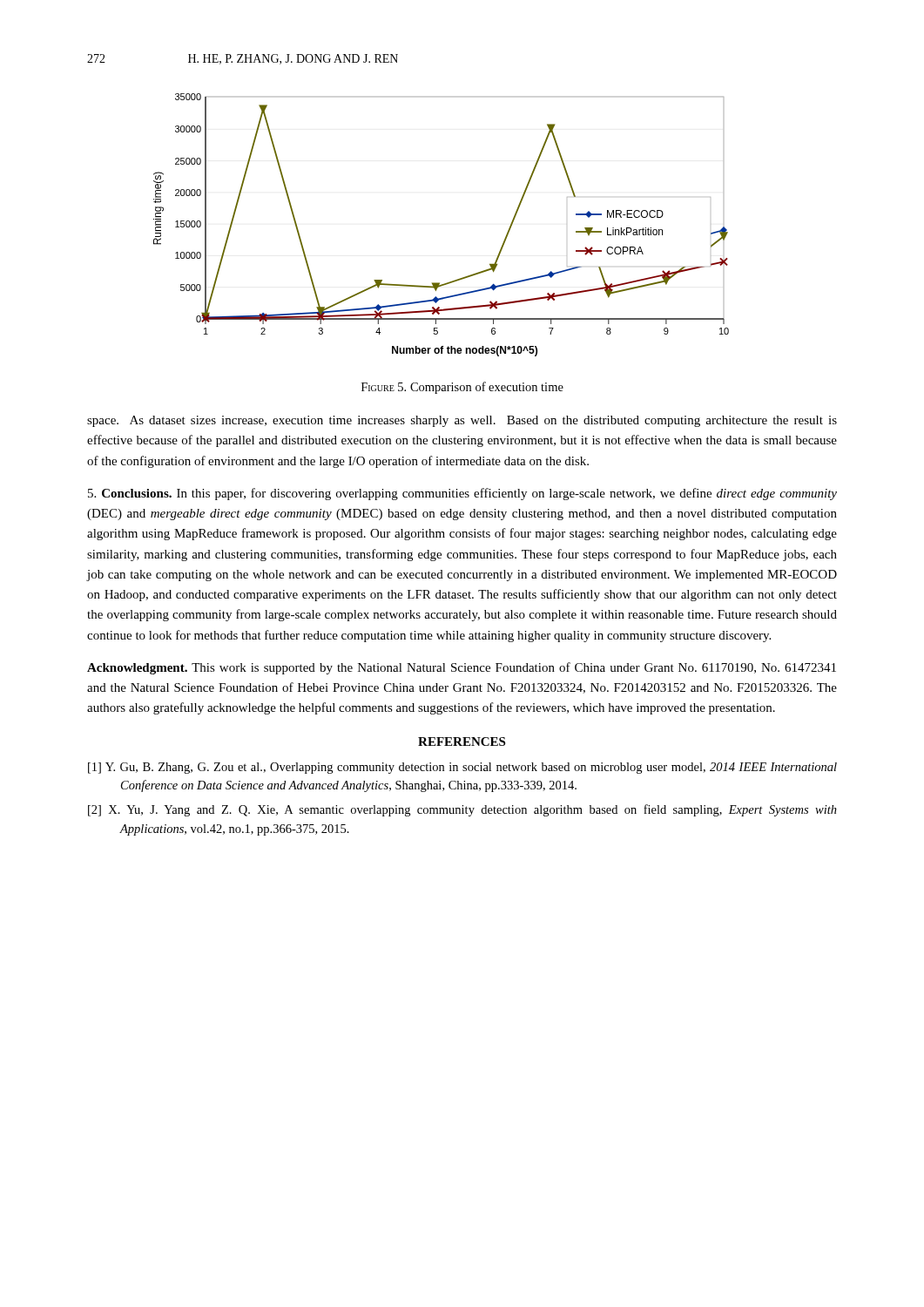Locate the list item that reads "[1] Y. Gu, B. Zhang, G."
The image size is (924, 1307).
(462, 776)
